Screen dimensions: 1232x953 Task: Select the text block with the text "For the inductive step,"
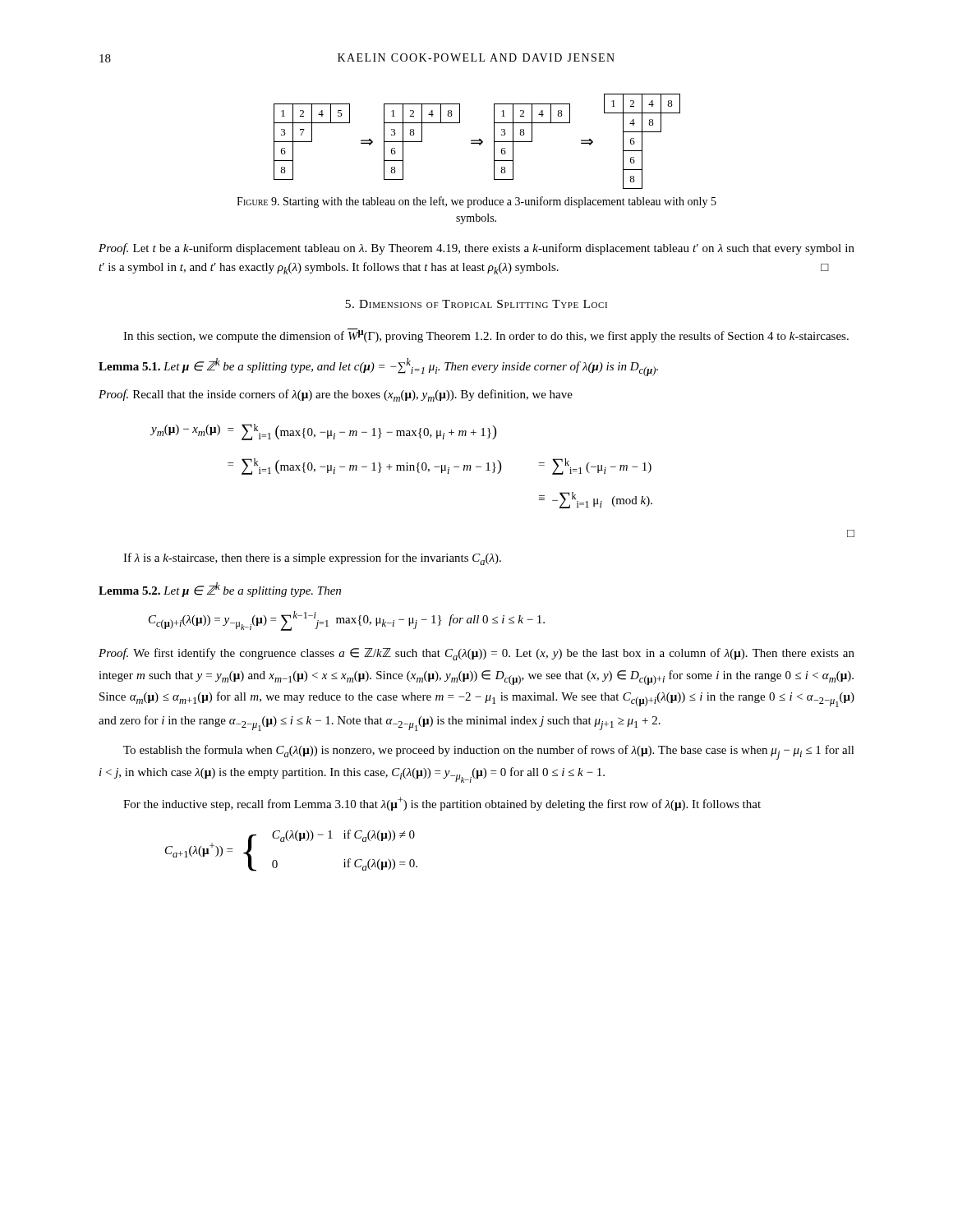(442, 803)
